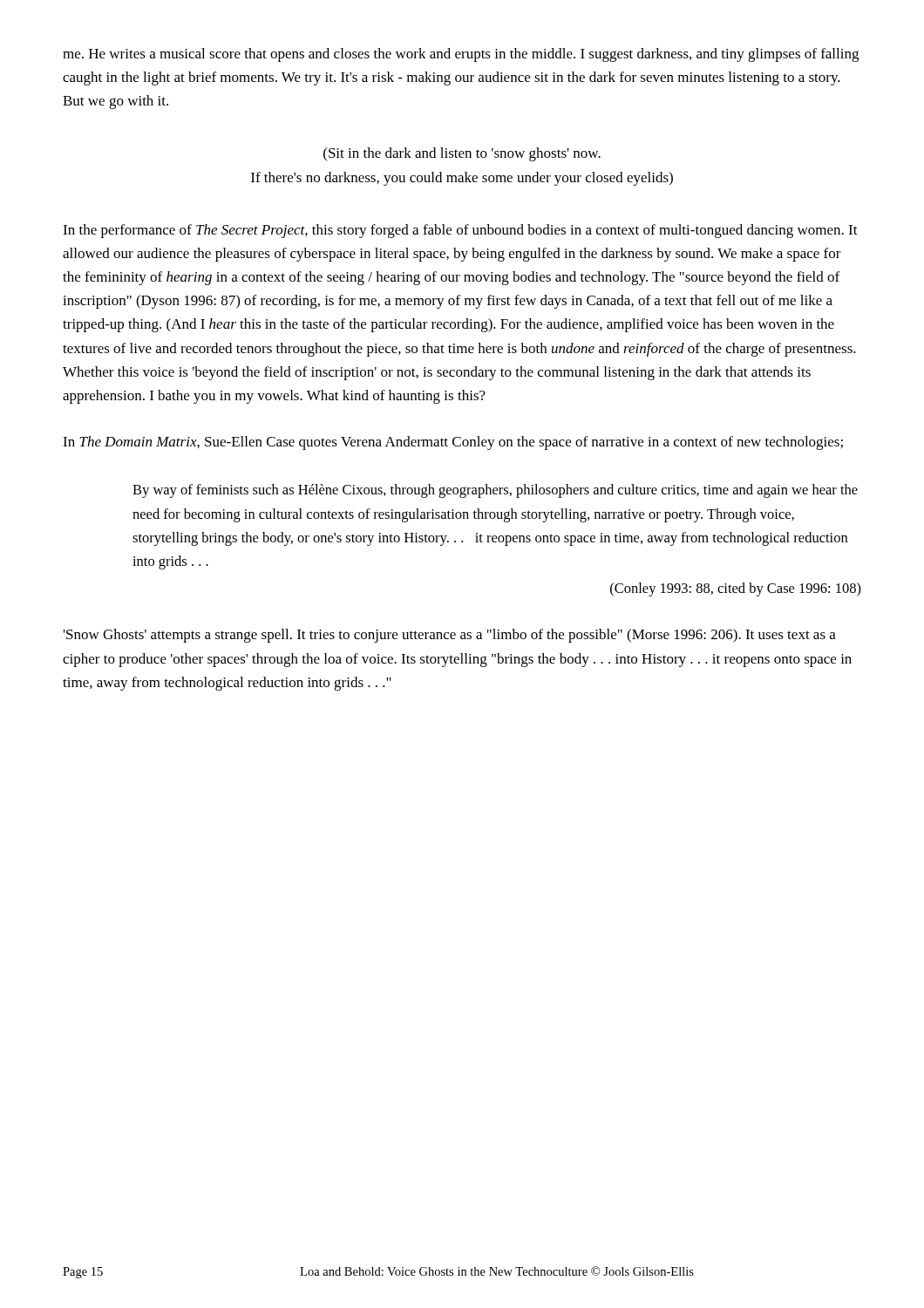Find the text block that reads "By way of feminists such"
924x1308 pixels.
click(x=497, y=541)
